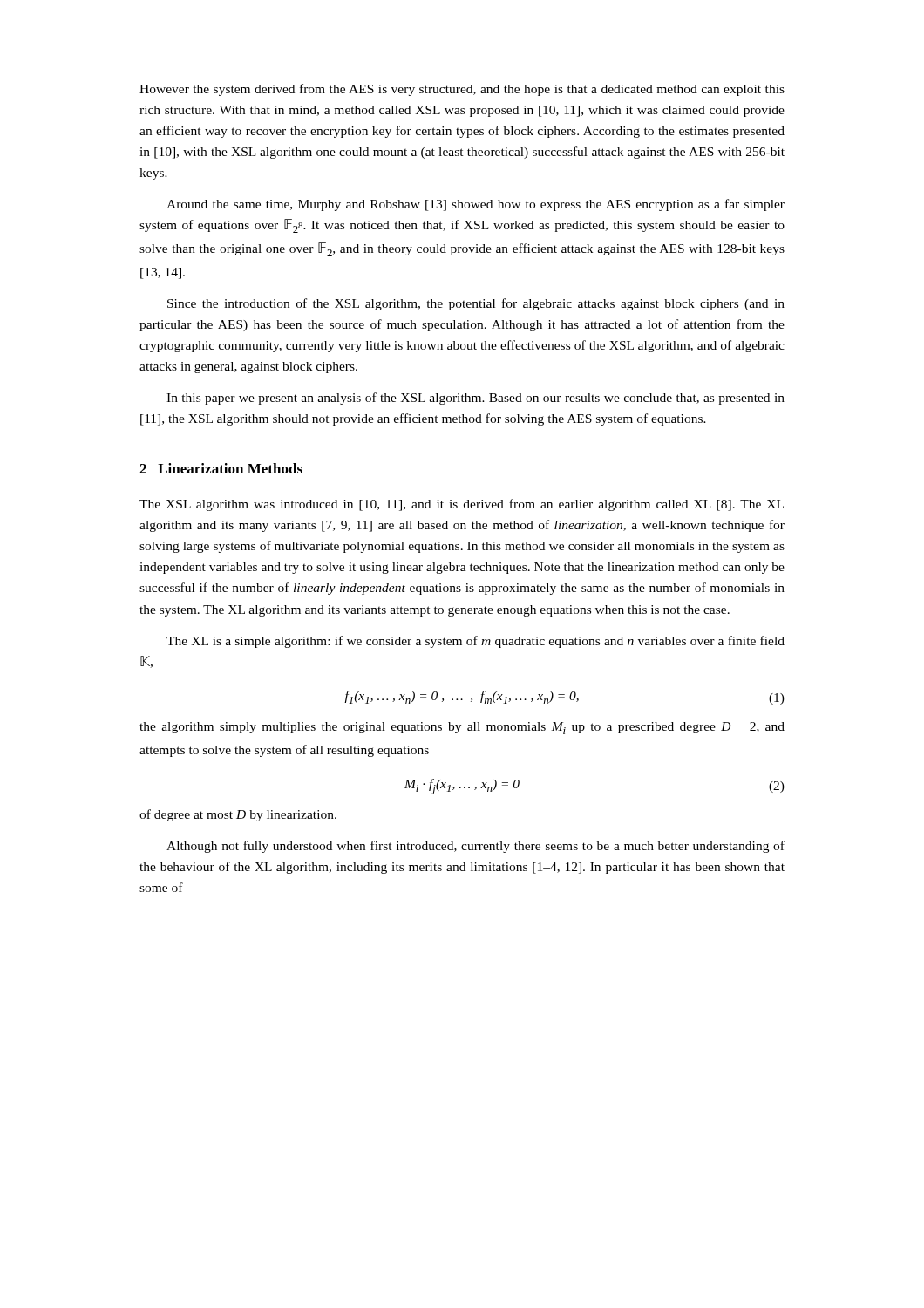Find a section header

click(x=462, y=470)
